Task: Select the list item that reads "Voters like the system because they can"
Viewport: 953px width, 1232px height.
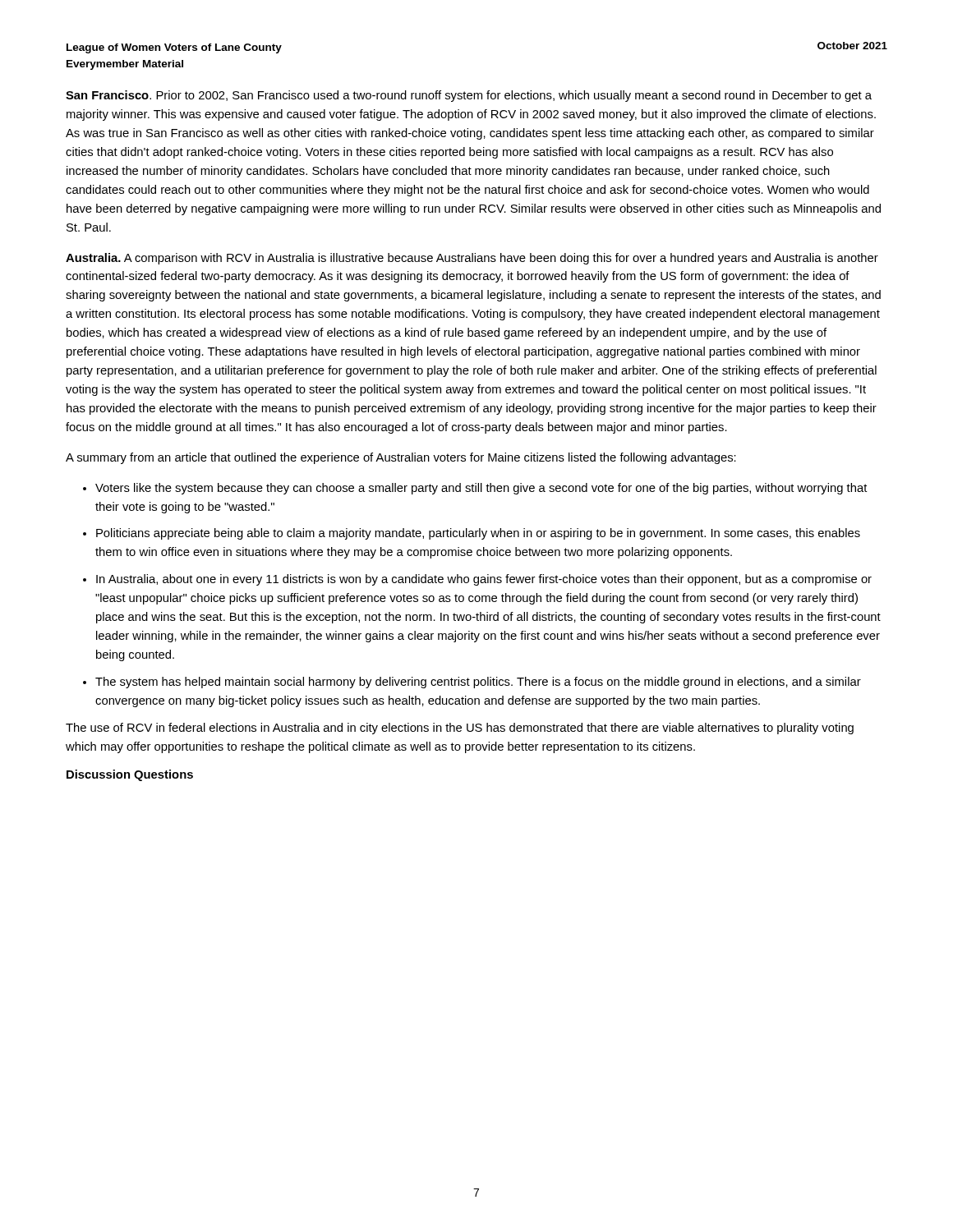Action: (481, 497)
